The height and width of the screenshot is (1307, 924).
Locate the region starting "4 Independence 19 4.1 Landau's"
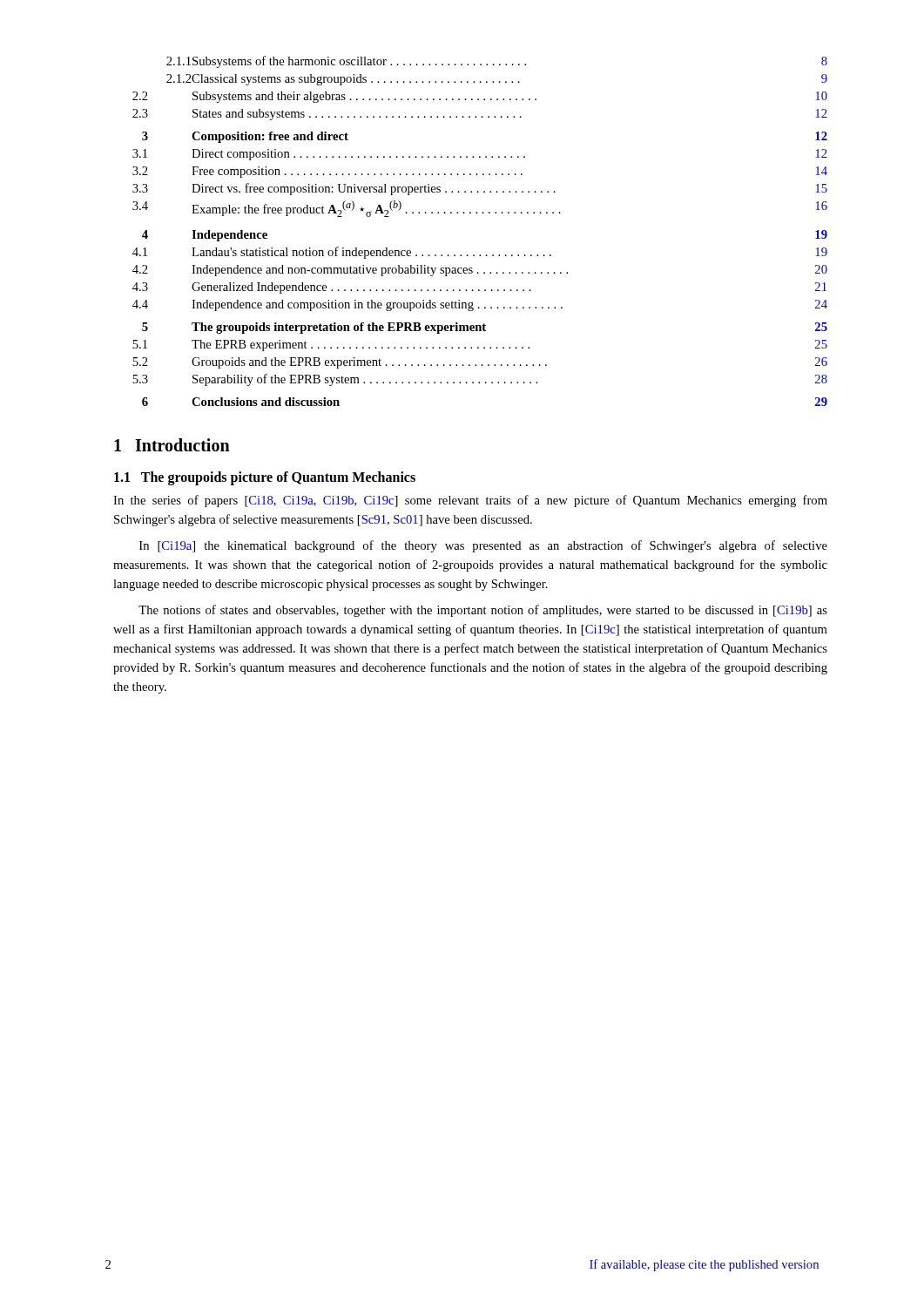(470, 270)
